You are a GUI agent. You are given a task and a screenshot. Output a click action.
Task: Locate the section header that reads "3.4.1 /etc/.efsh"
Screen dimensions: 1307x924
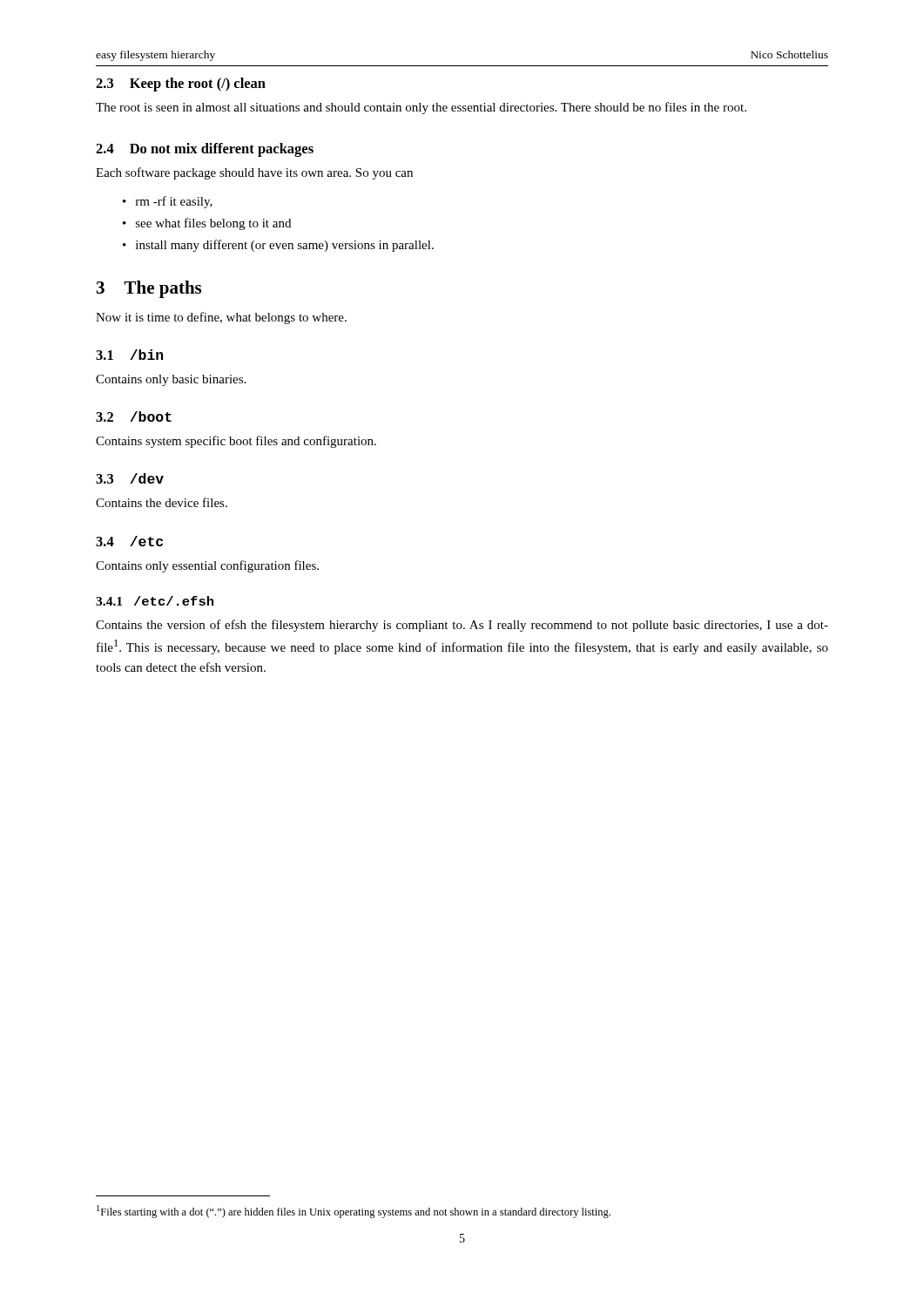(155, 601)
